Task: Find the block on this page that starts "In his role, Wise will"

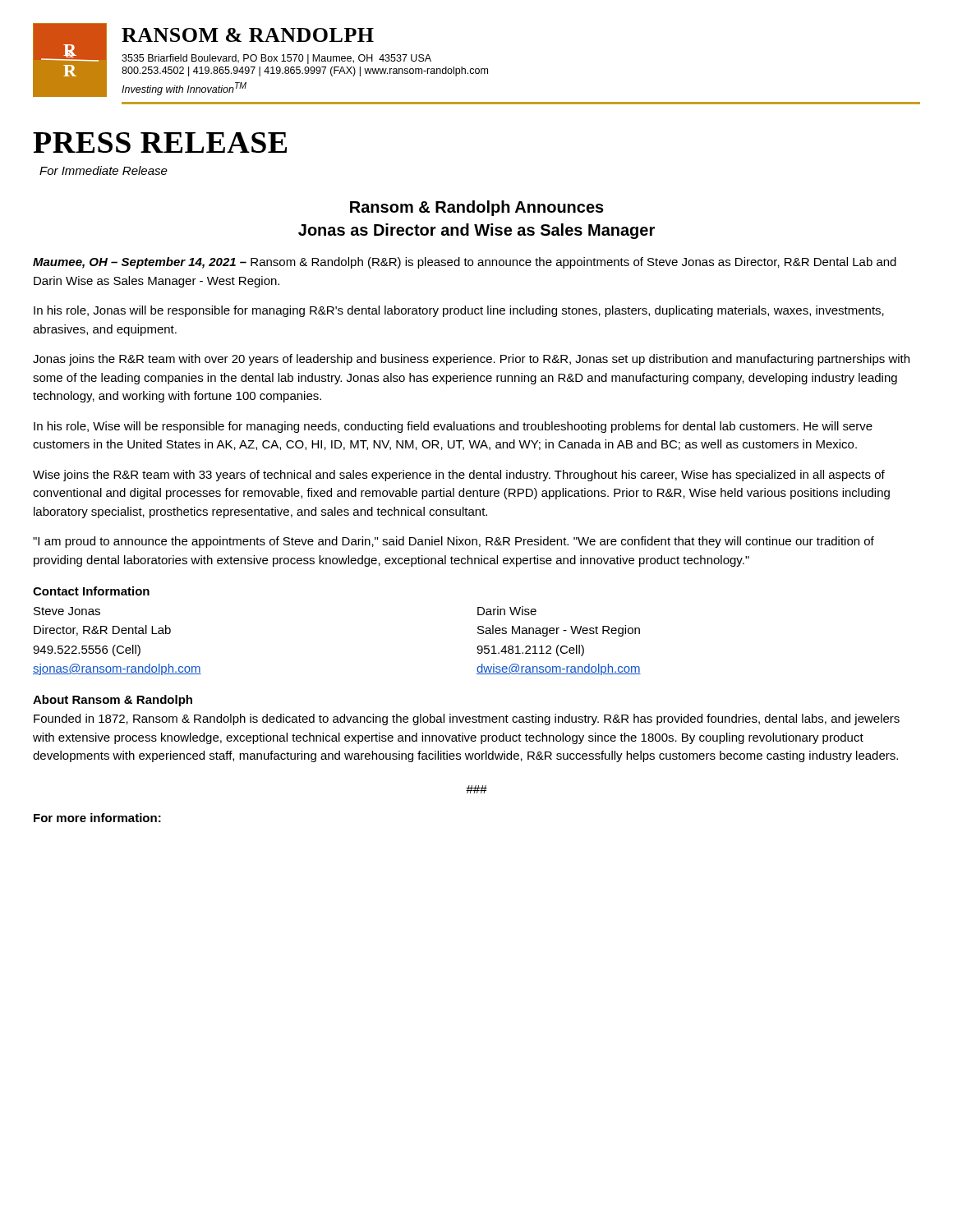Action: point(453,435)
